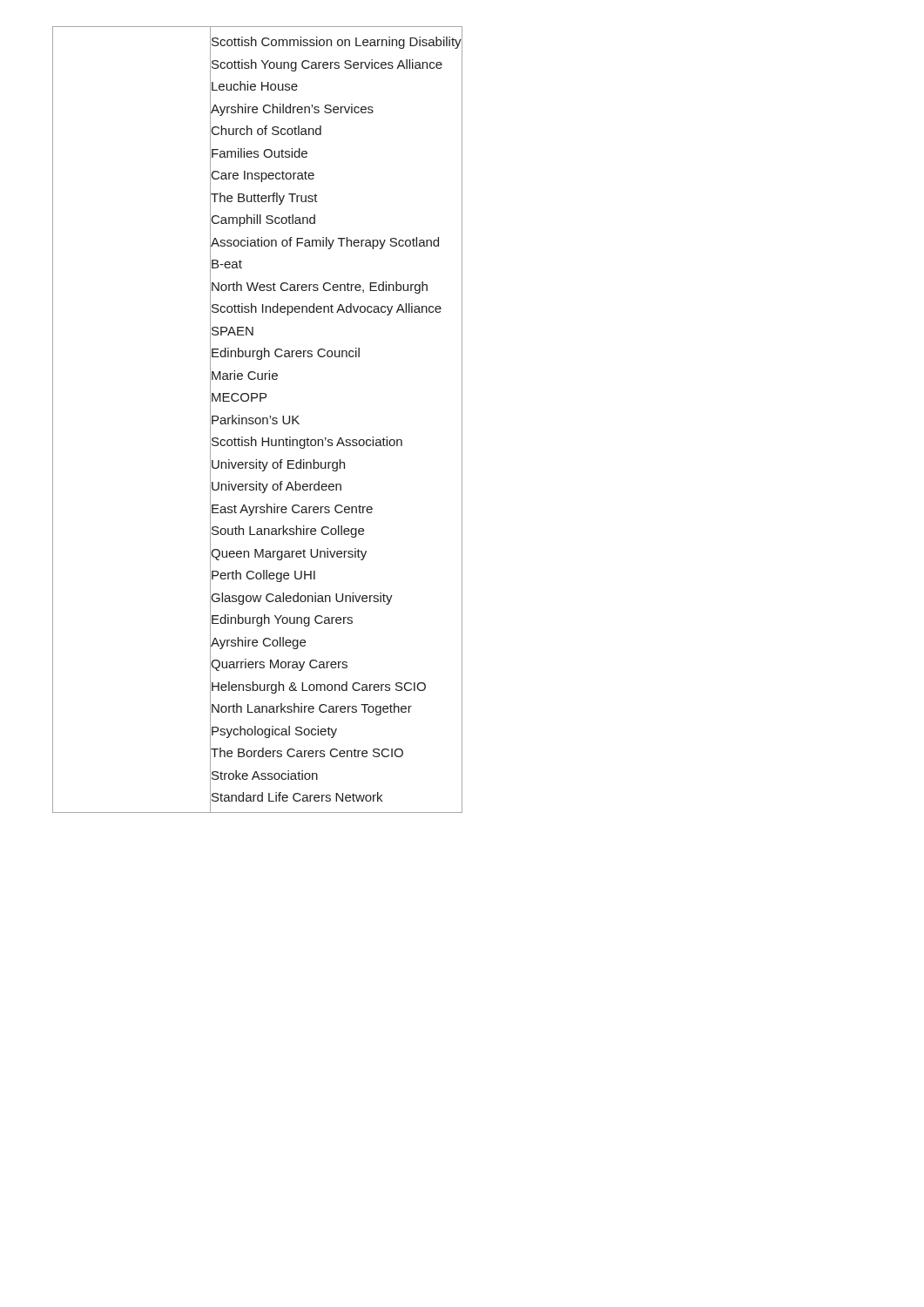
Task: Click on the text block starting "Ayrshire College"
Action: point(259,641)
